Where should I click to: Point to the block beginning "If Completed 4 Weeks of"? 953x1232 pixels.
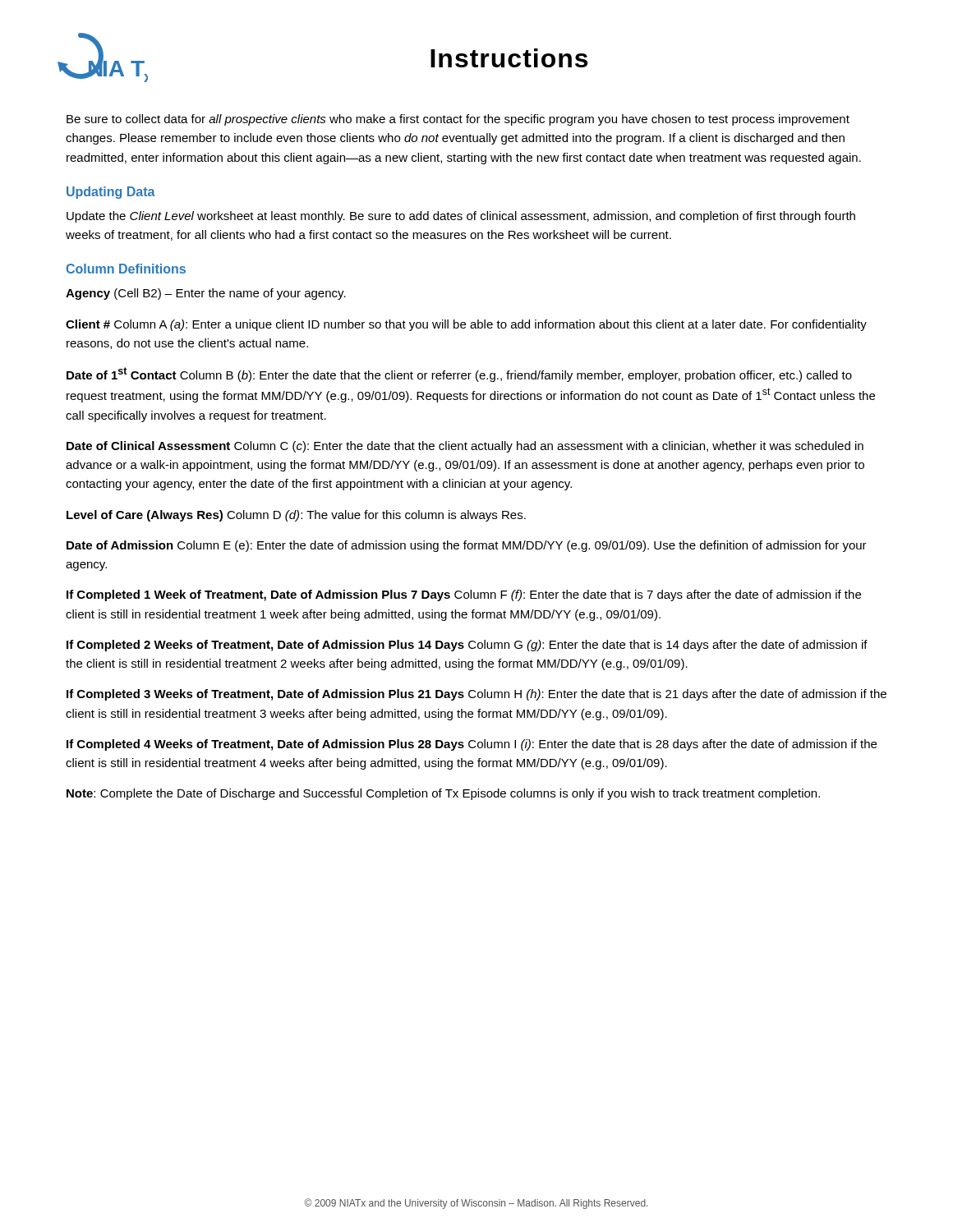pyautogui.click(x=472, y=753)
